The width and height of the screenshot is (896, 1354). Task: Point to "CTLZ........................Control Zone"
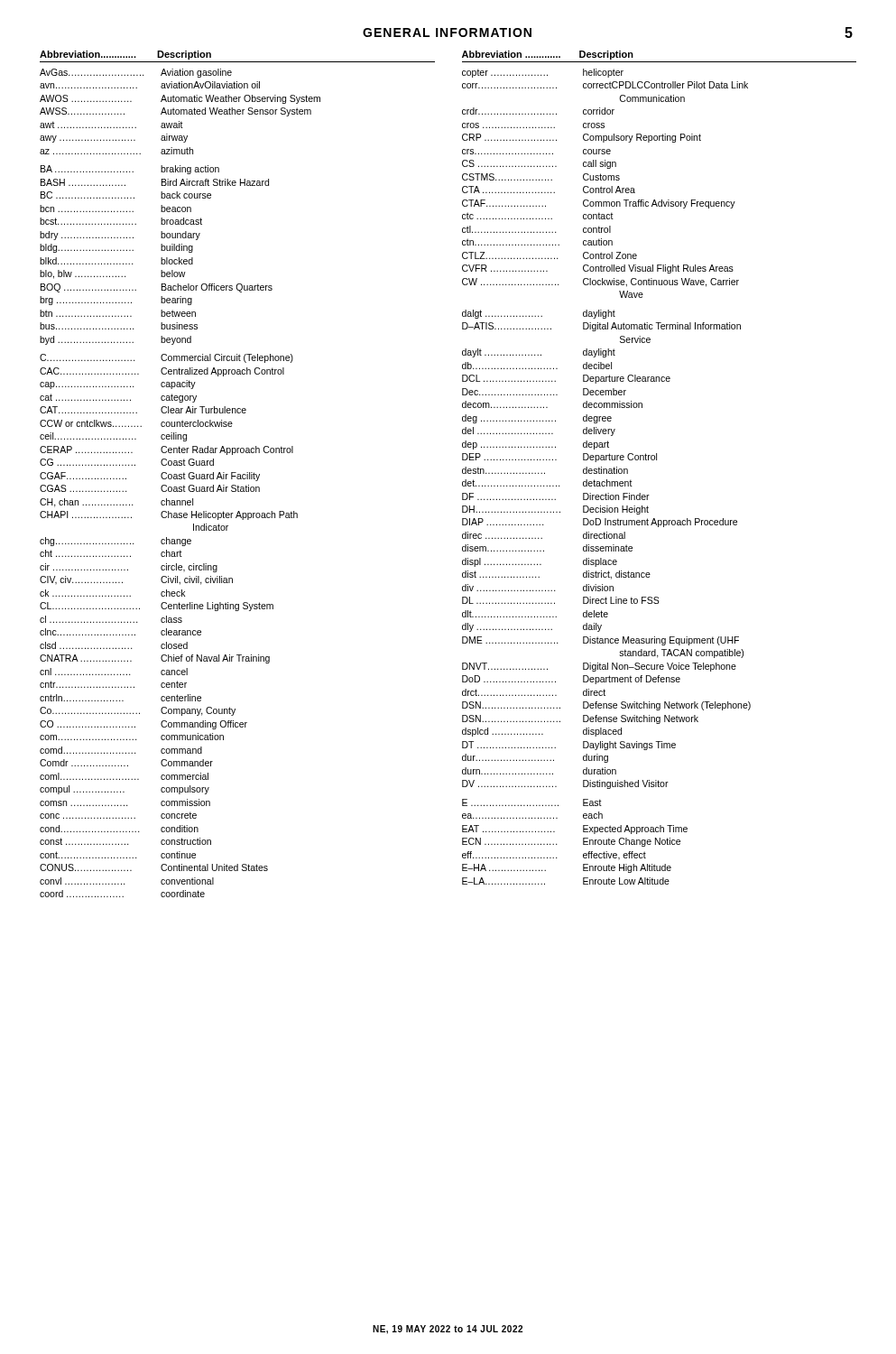tap(659, 255)
